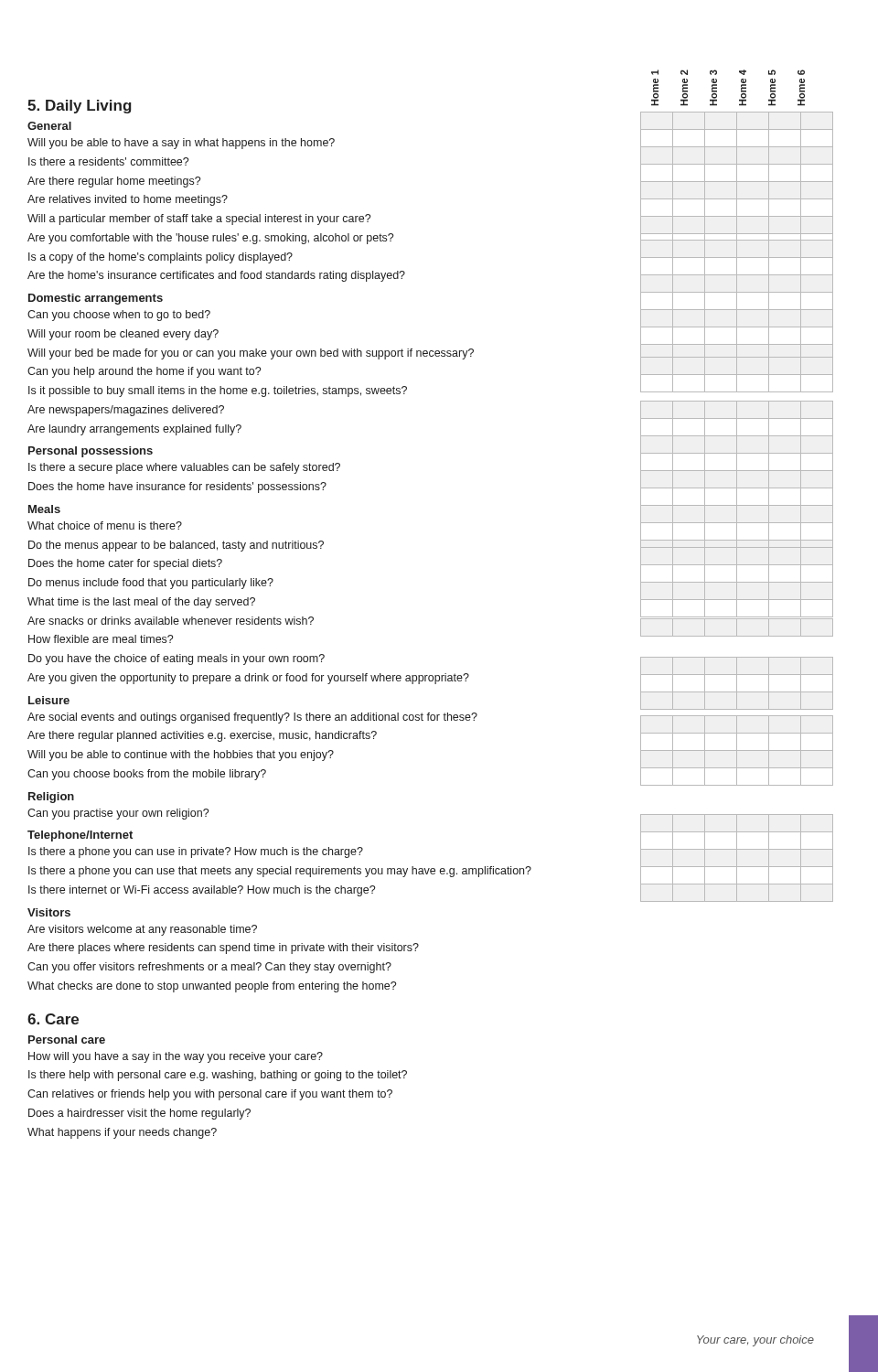Point to the text block starting "Can relatives or friends help you with"

[210, 1094]
